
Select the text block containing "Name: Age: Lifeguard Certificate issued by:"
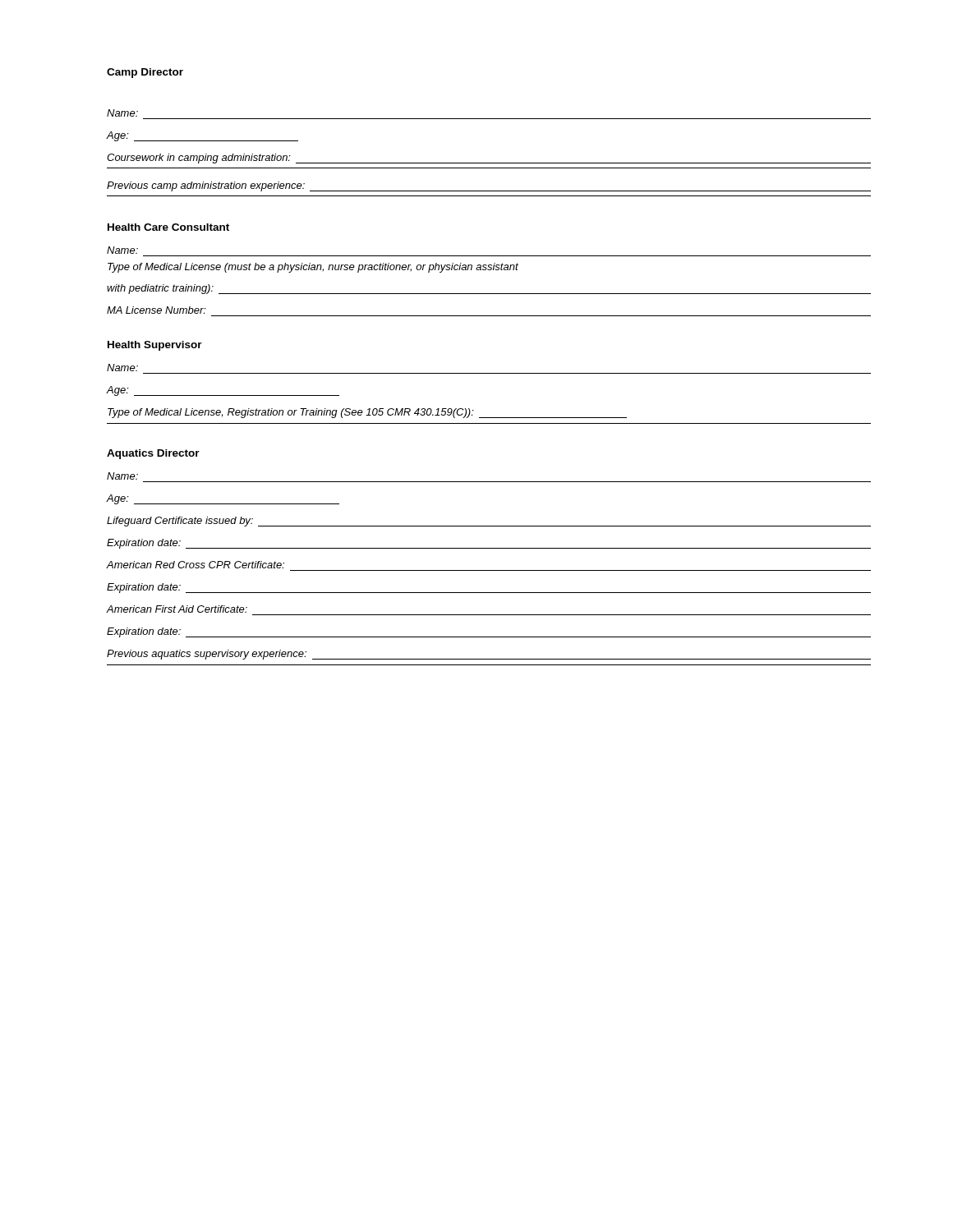tap(489, 565)
